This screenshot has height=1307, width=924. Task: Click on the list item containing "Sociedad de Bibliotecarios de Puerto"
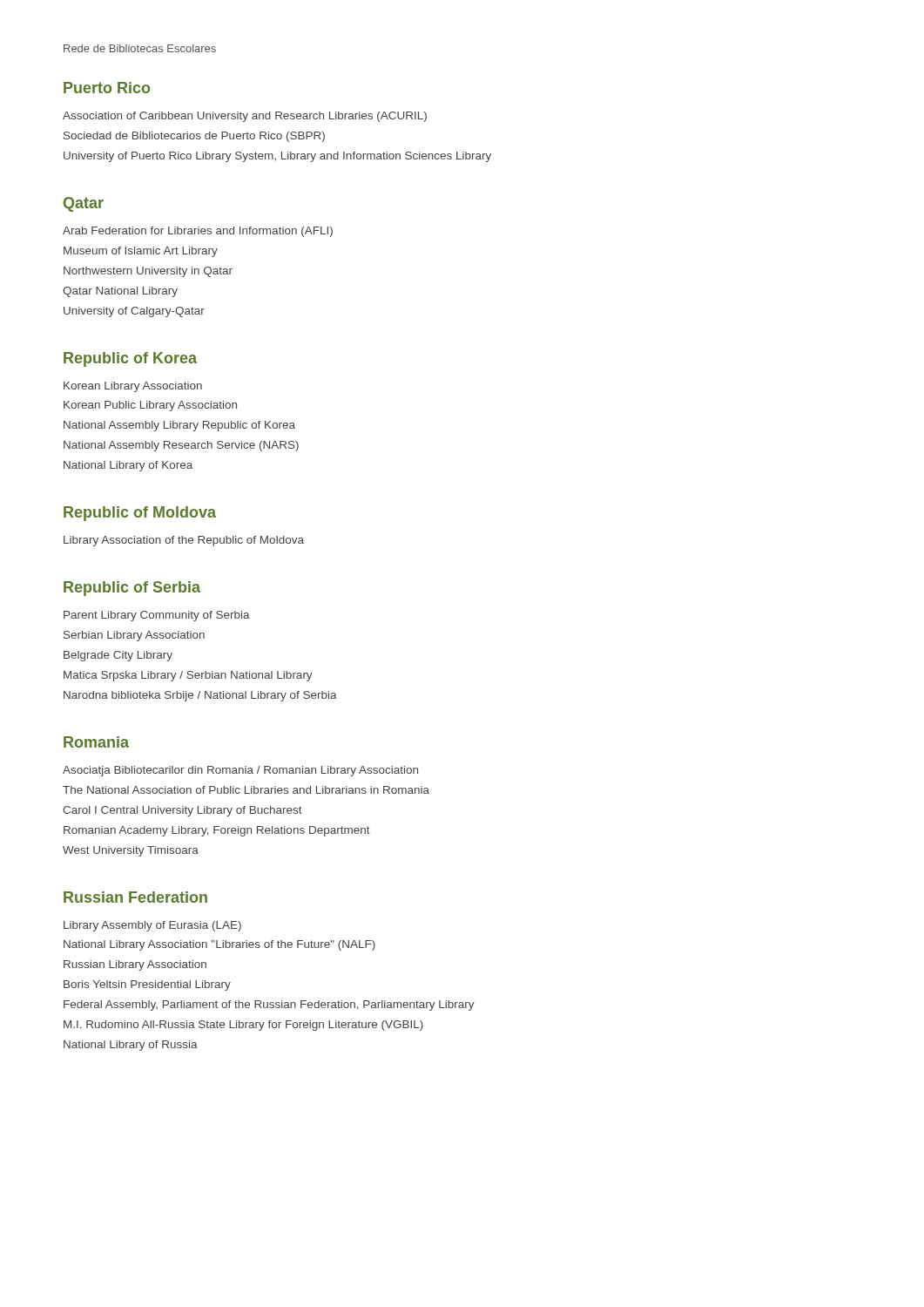pyautogui.click(x=194, y=135)
